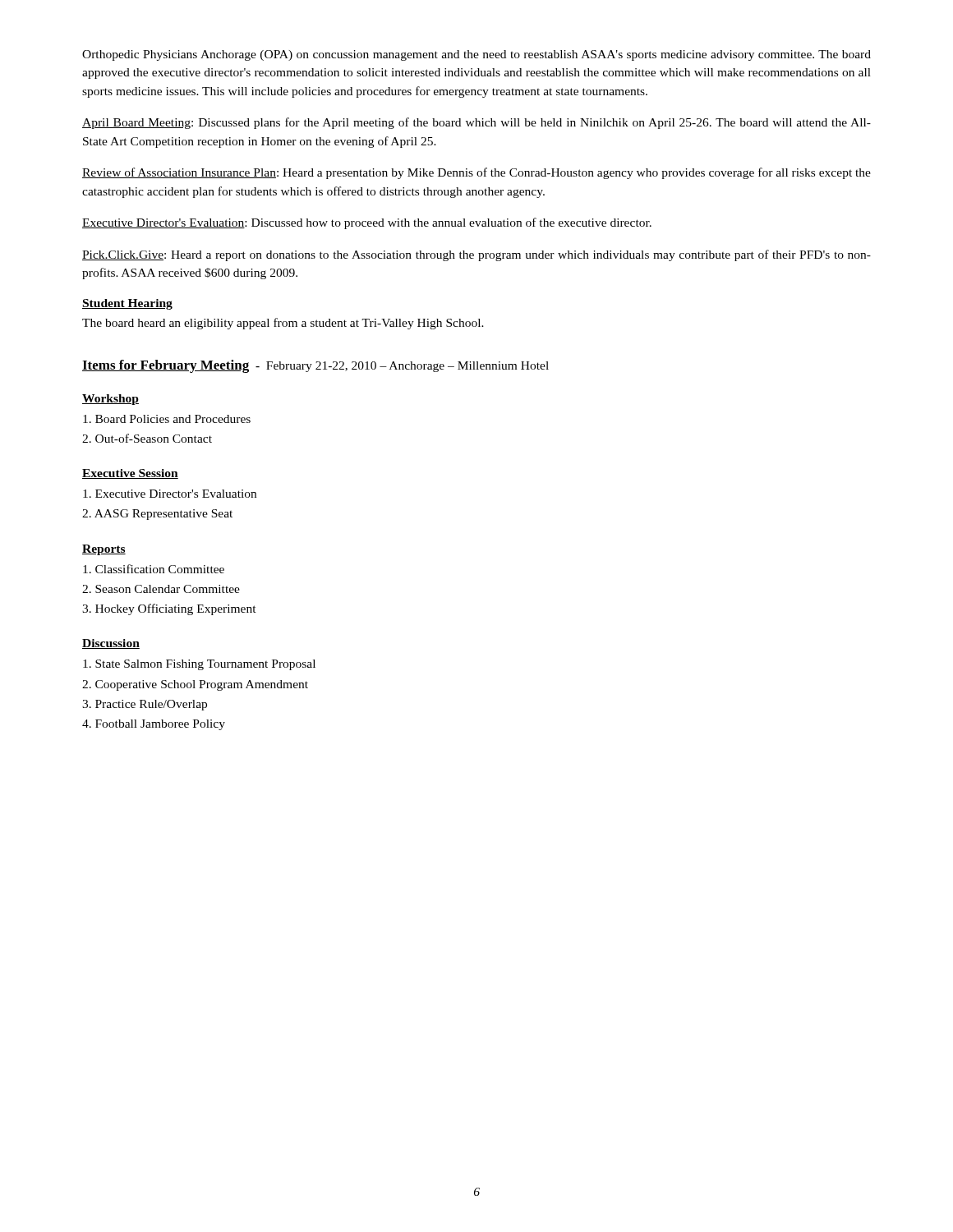
Task: Point to the block beginning "The board heard an eligibility appeal"
Action: click(x=283, y=322)
